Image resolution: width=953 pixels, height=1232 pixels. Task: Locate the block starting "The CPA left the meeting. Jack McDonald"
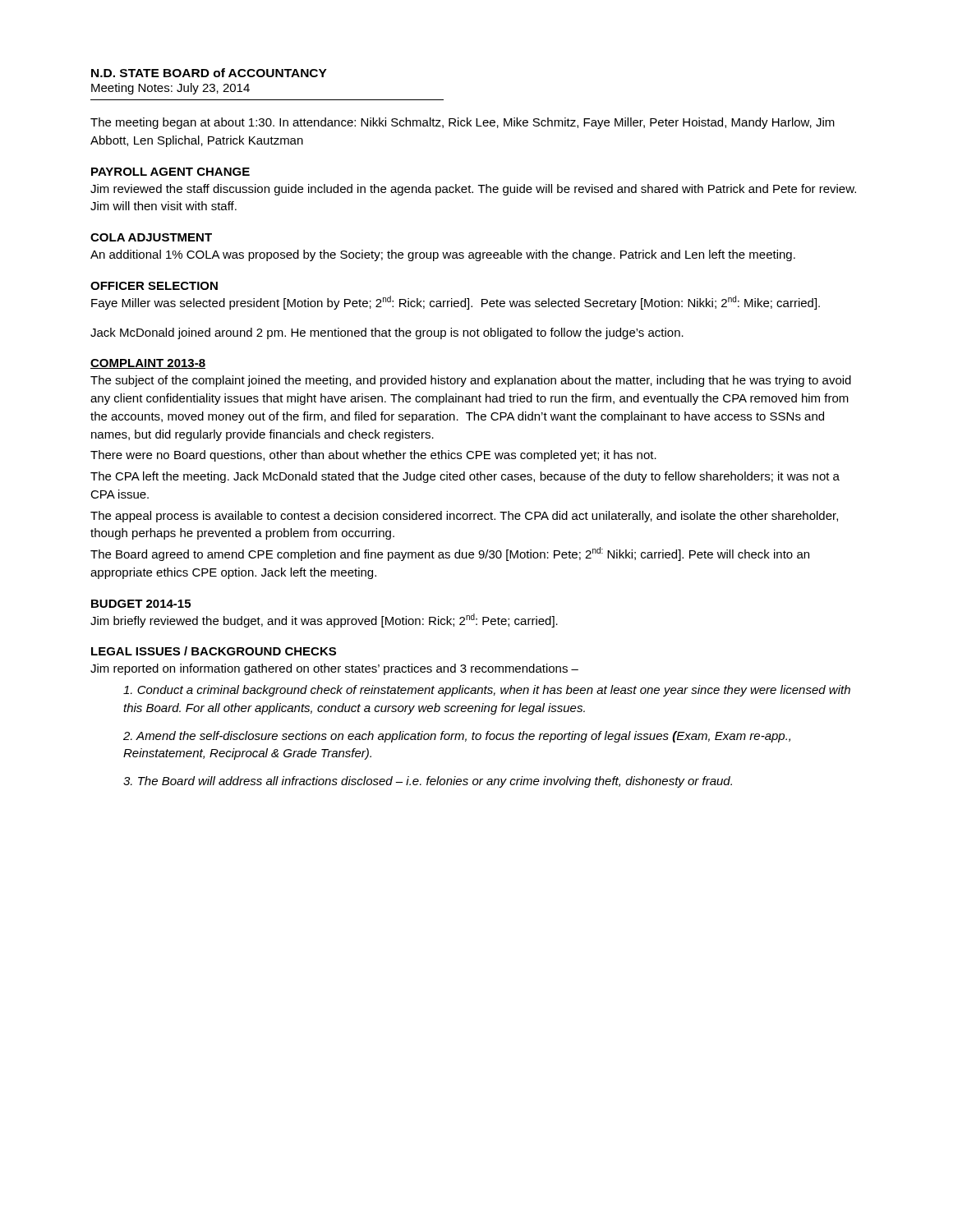click(465, 485)
